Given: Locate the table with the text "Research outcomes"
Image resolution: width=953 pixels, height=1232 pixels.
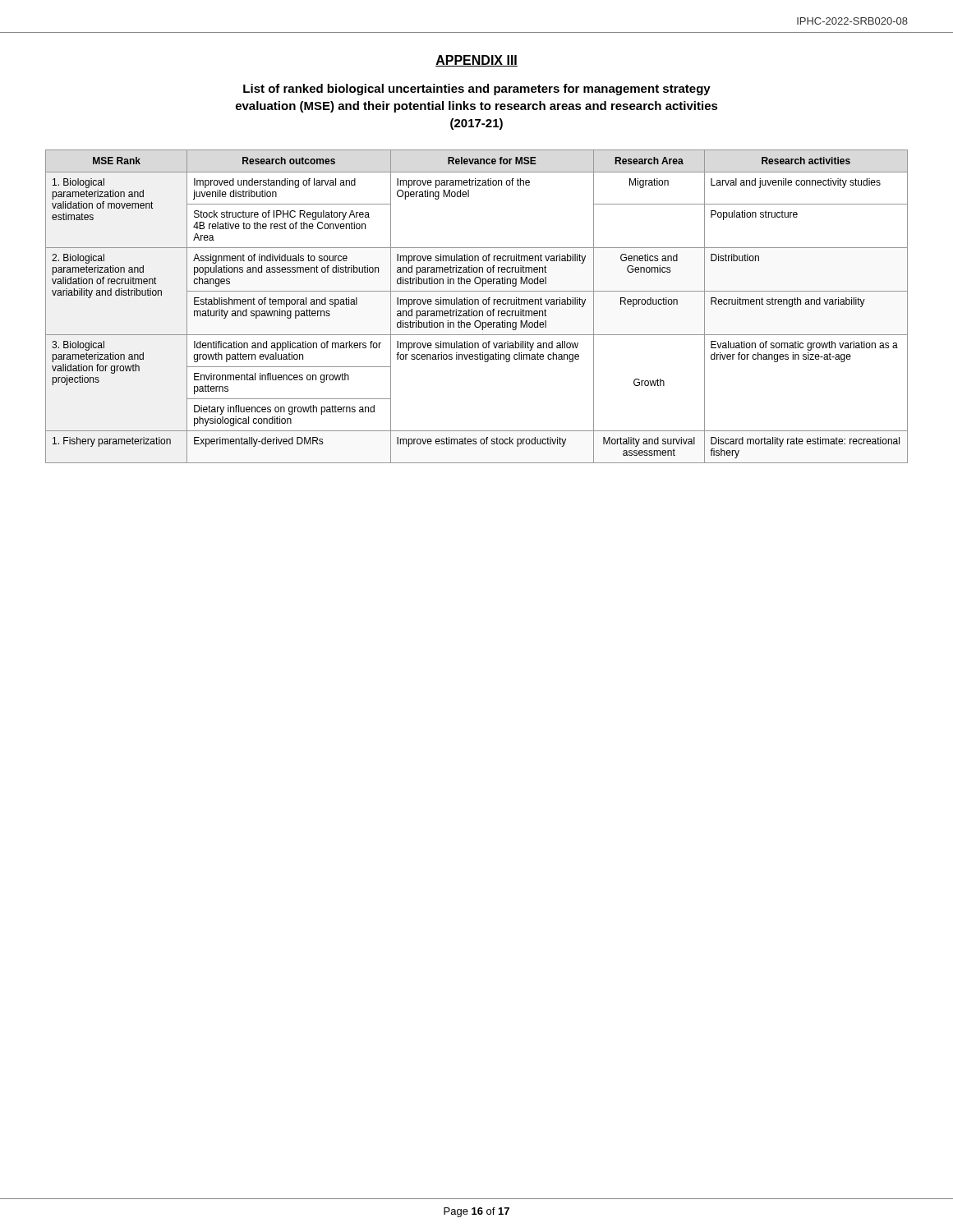Looking at the screenshot, I should pos(476,306).
